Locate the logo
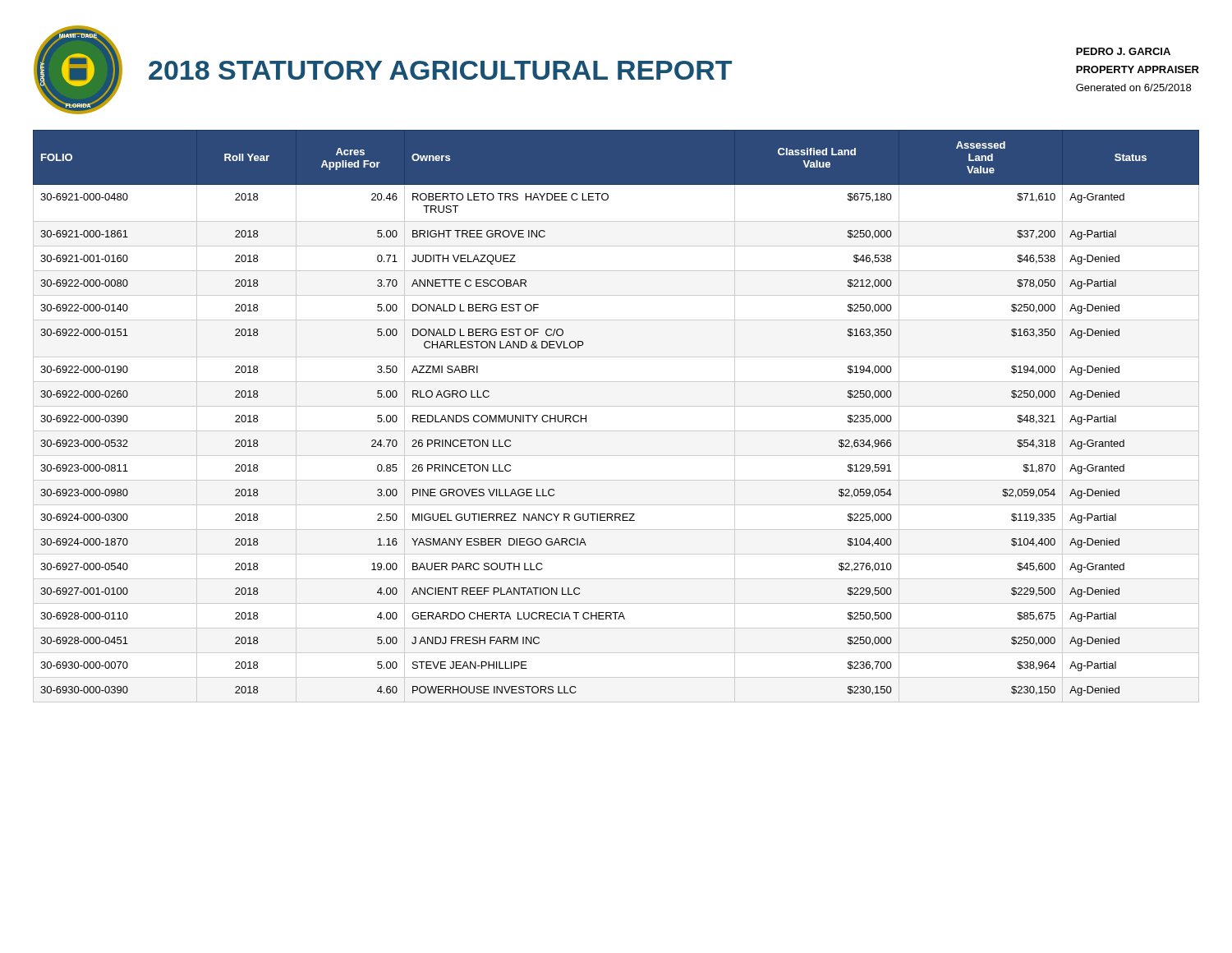Viewport: 1232px width, 953px height. coord(78,70)
